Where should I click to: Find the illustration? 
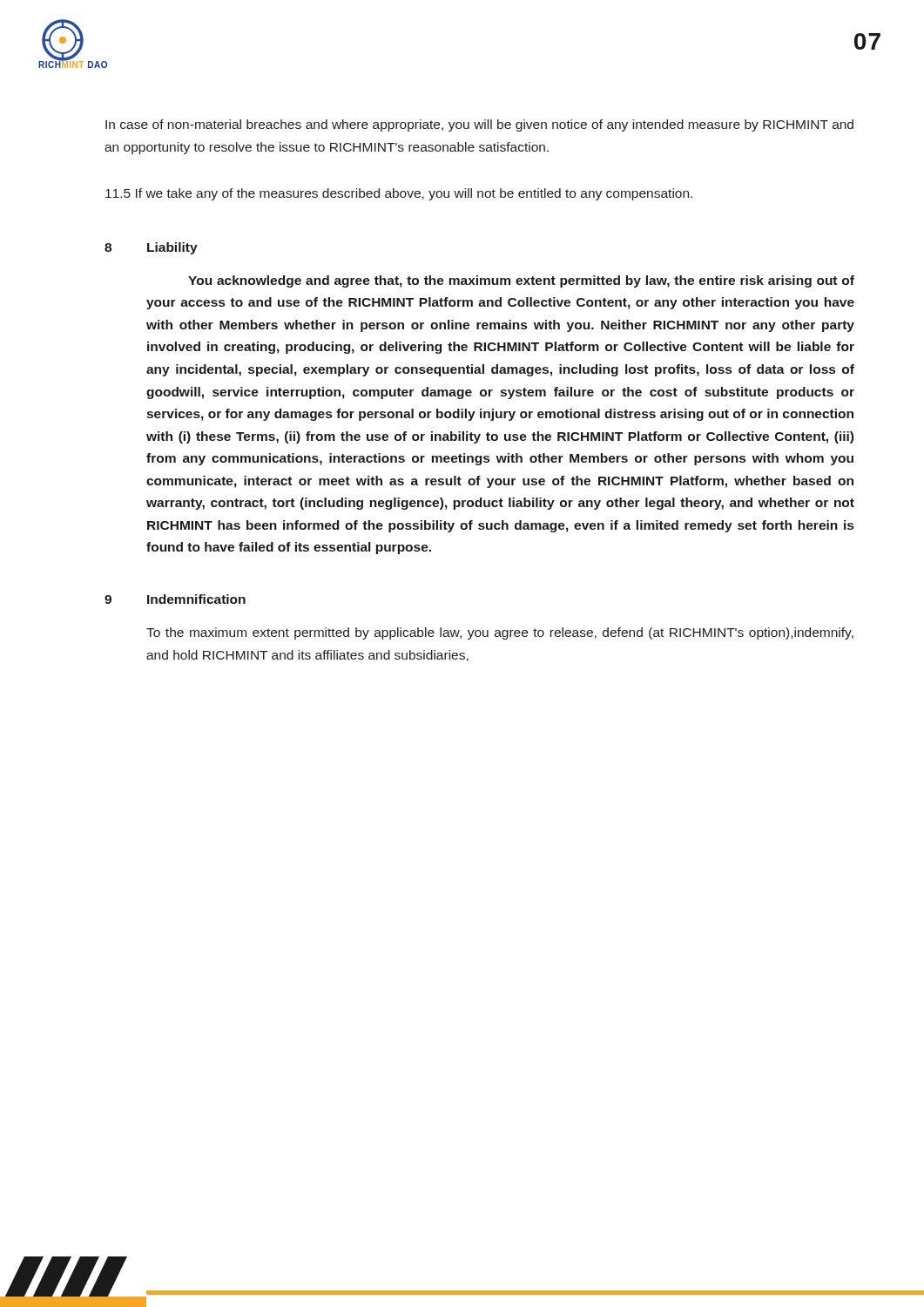[x=73, y=1282]
